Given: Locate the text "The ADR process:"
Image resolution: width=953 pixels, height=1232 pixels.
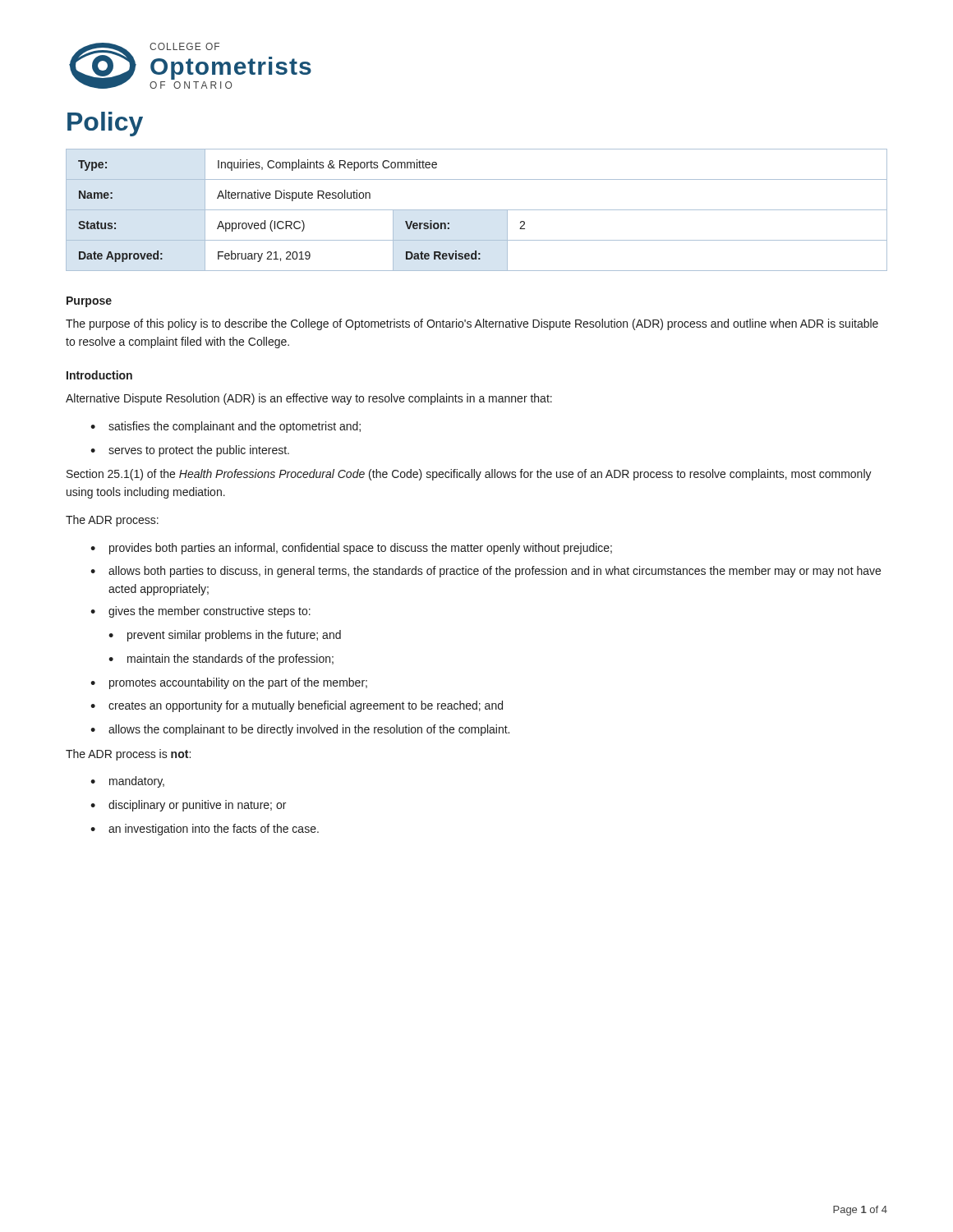Looking at the screenshot, I should (x=112, y=520).
